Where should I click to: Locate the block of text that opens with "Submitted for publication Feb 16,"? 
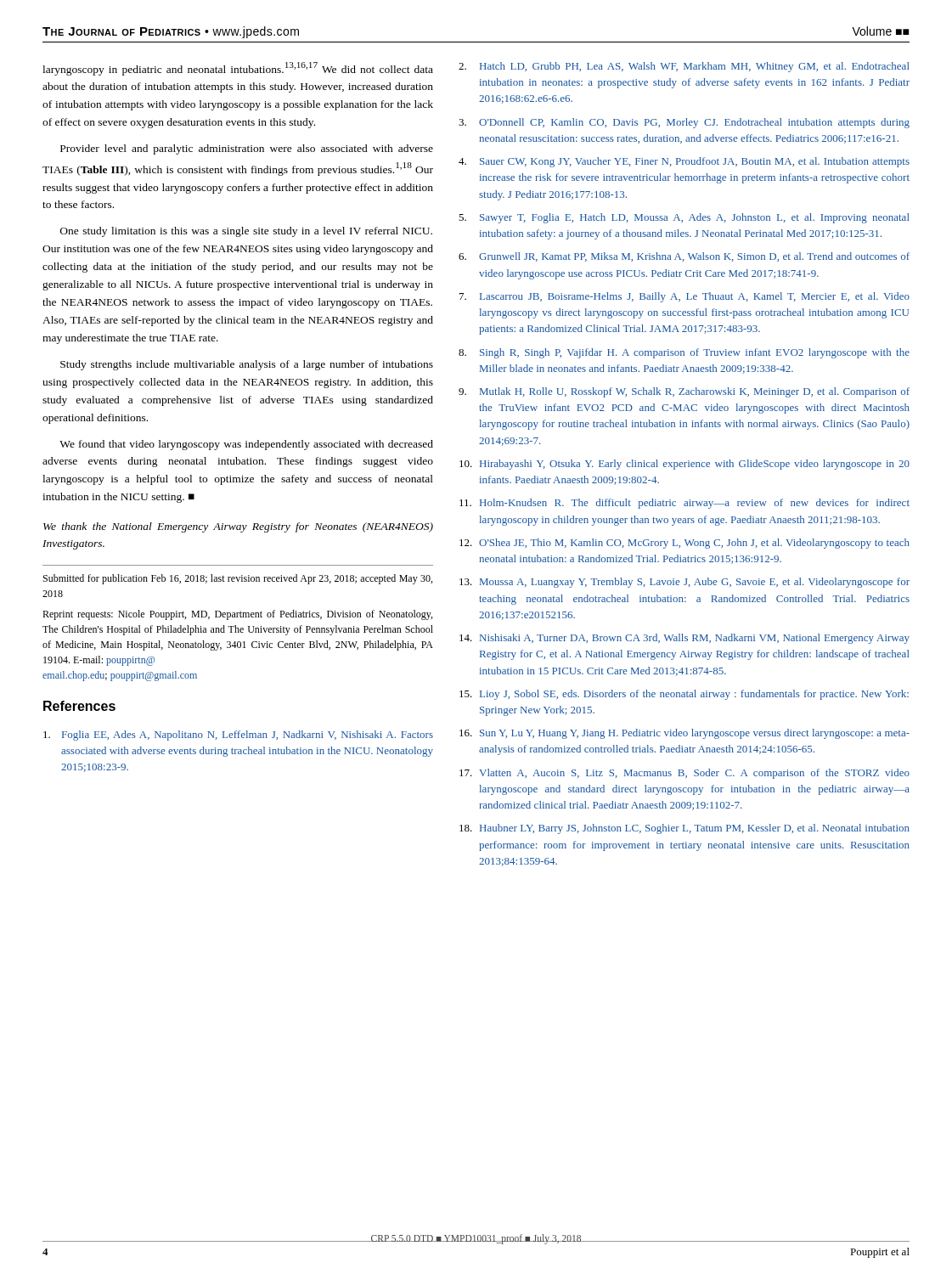click(x=238, y=627)
